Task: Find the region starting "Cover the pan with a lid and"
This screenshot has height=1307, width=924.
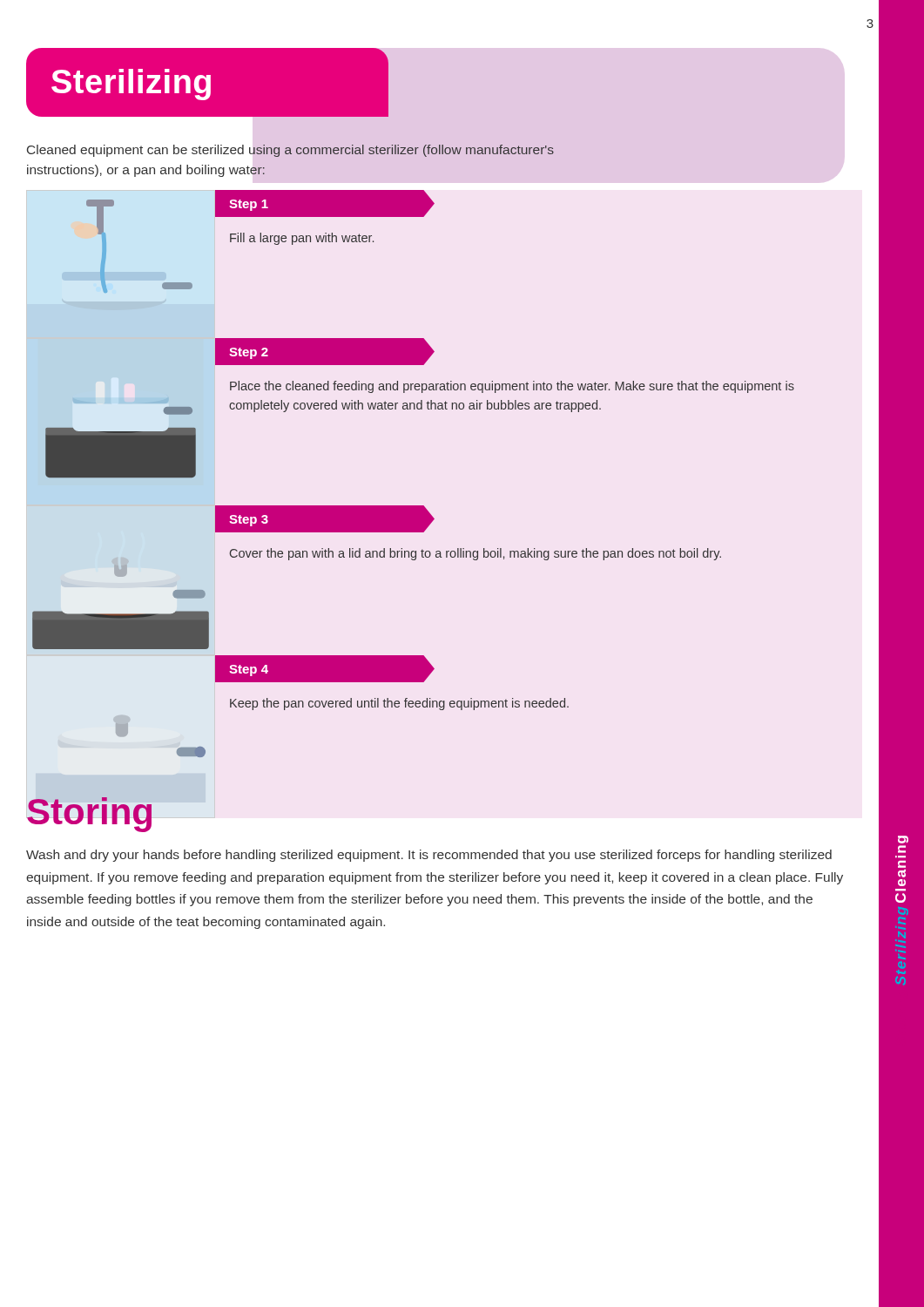Action: (x=476, y=553)
